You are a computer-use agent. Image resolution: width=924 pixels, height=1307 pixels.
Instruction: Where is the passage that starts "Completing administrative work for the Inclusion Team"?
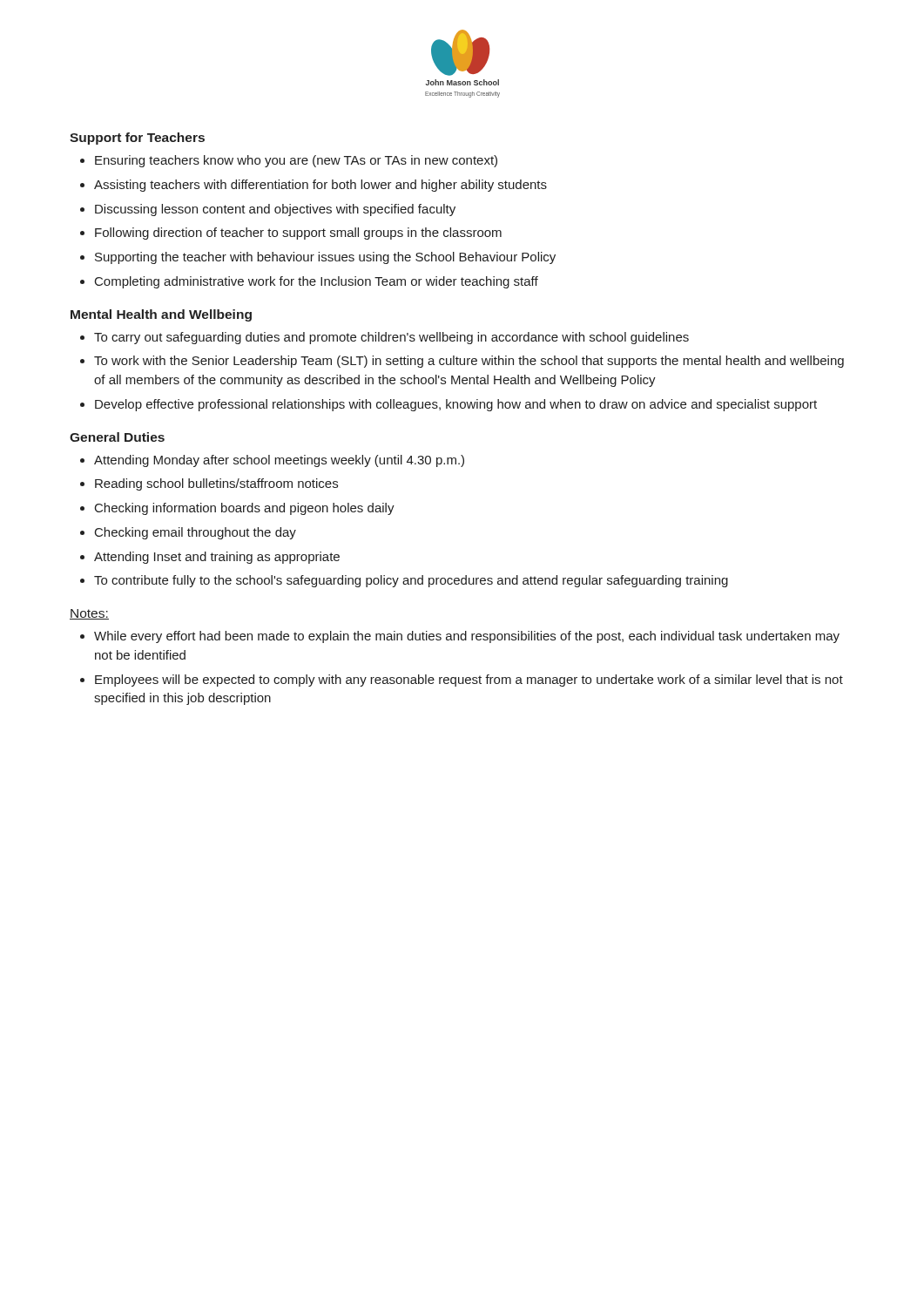[x=316, y=281]
